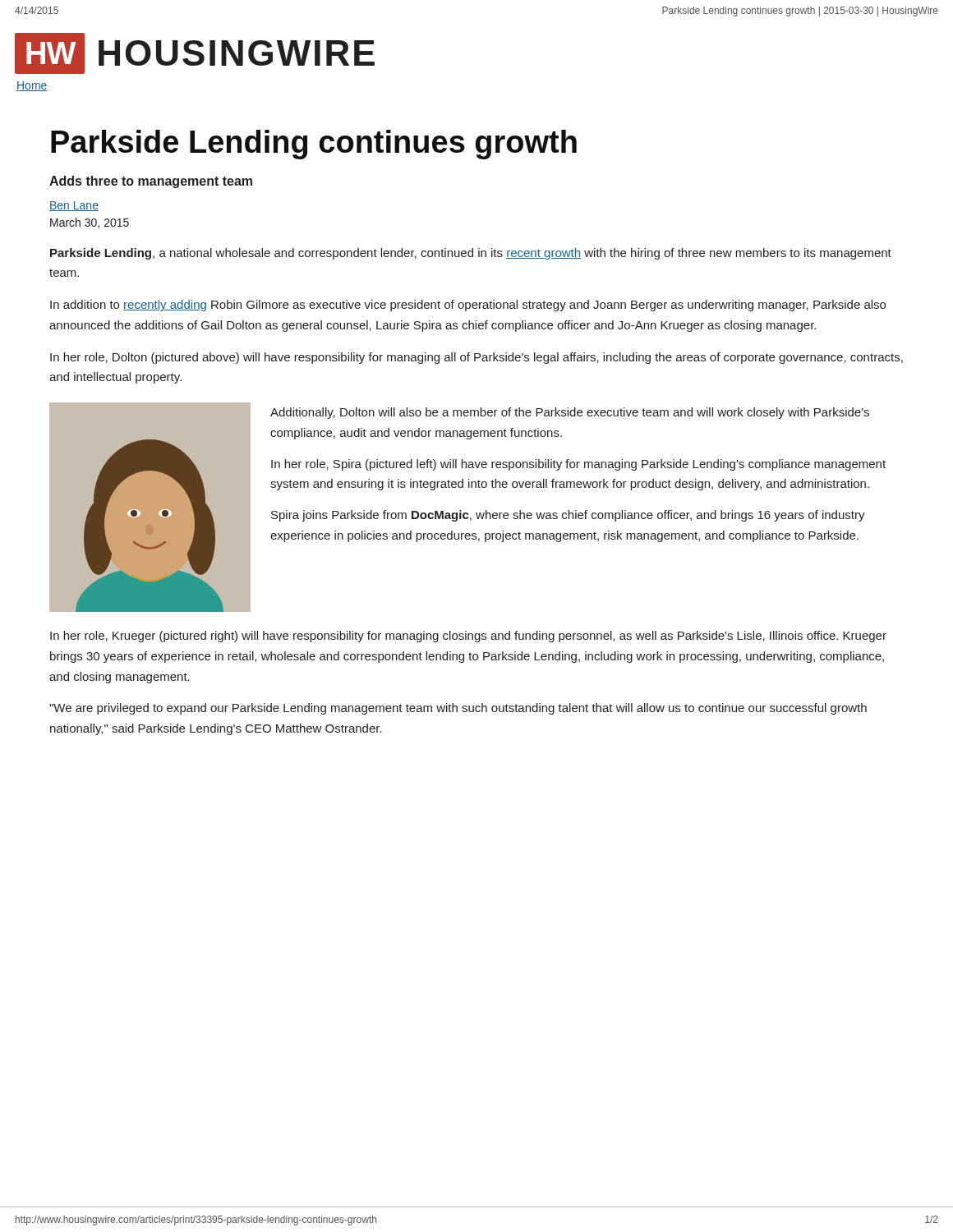
Task: Point to the text starting "Parkside Lending, a national"
Action: pyautogui.click(x=470, y=262)
